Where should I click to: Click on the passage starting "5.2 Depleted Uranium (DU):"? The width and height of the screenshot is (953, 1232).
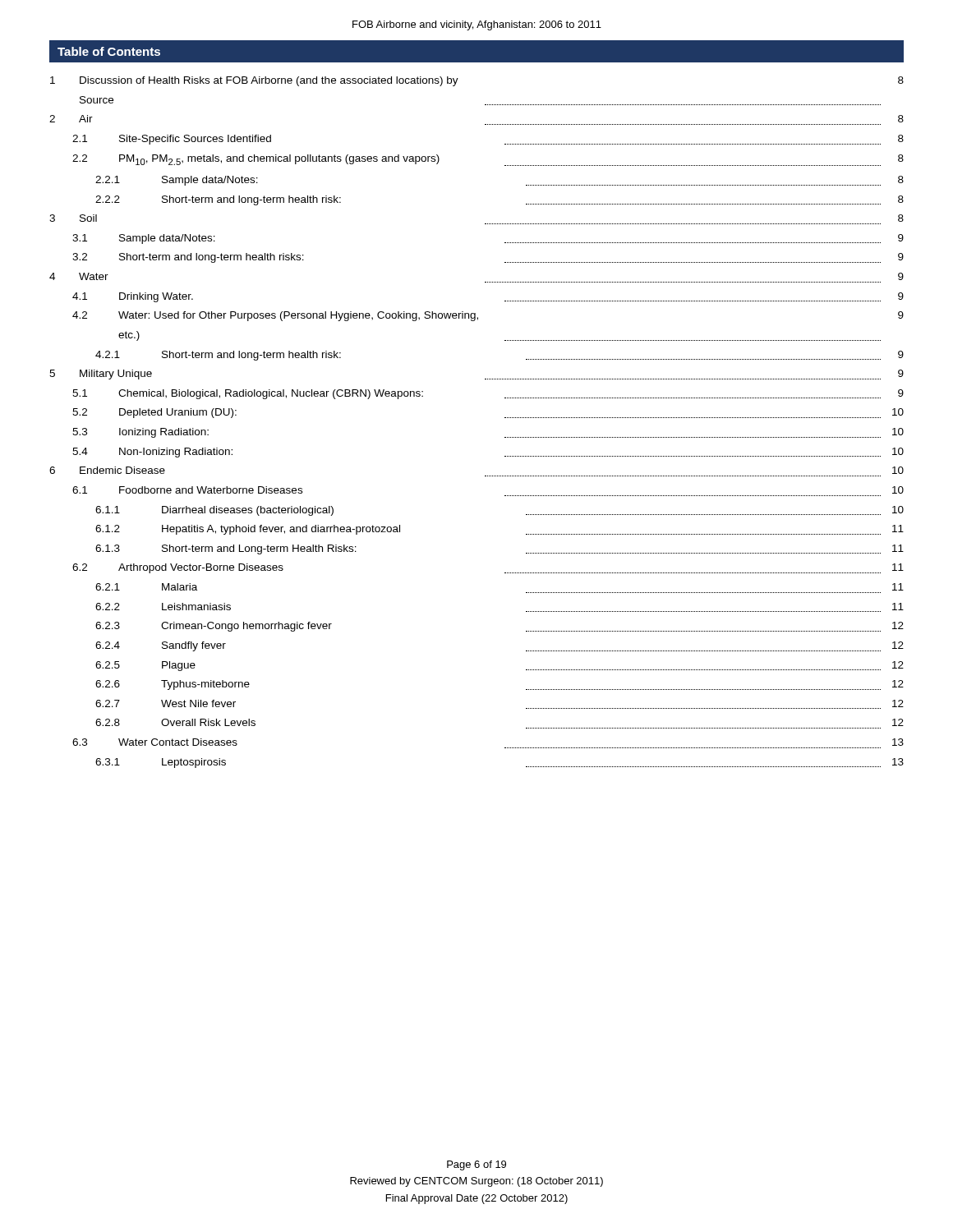(x=181, y=413)
